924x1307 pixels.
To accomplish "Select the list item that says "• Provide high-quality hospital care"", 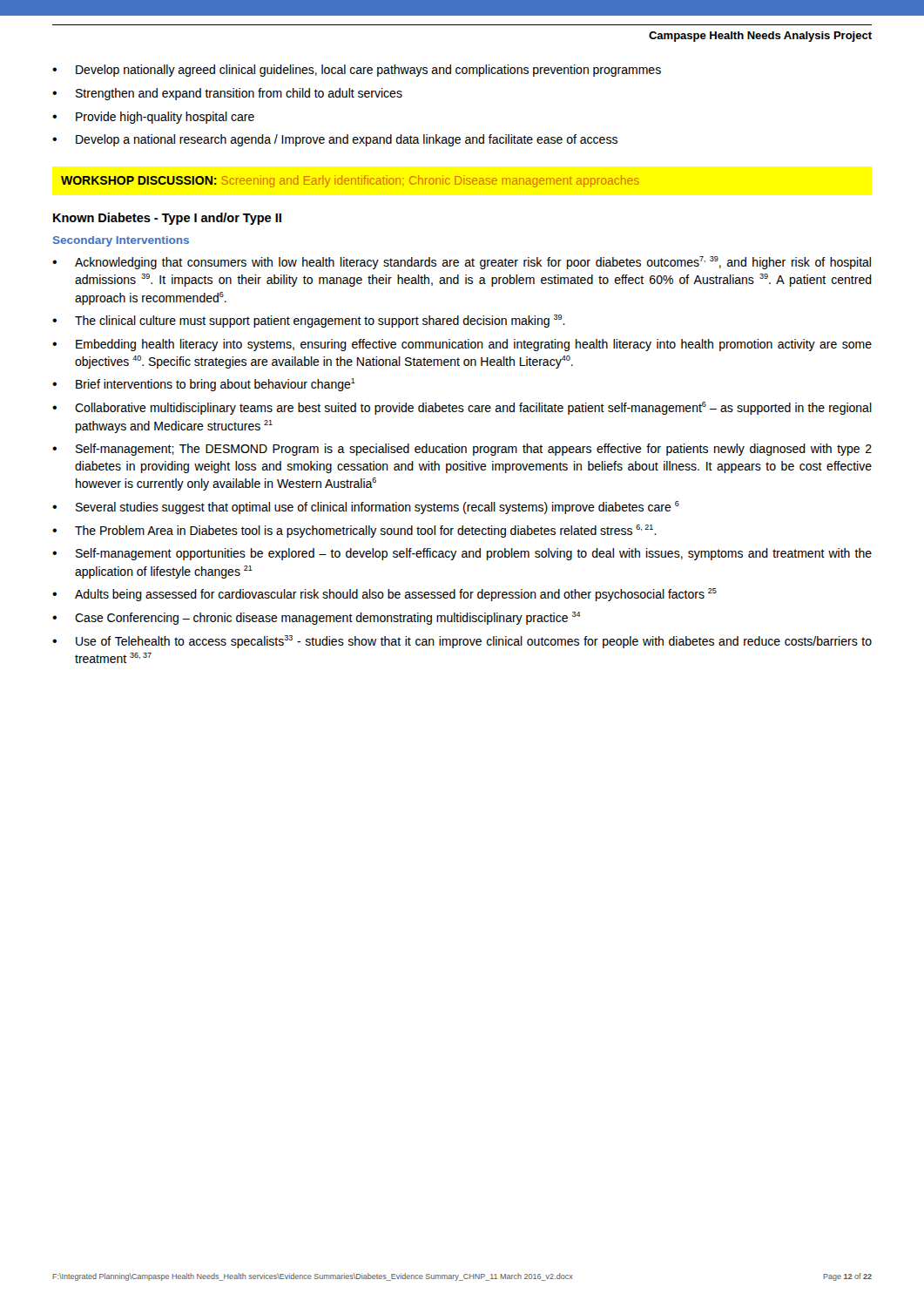I will click(x=153, y=118).
